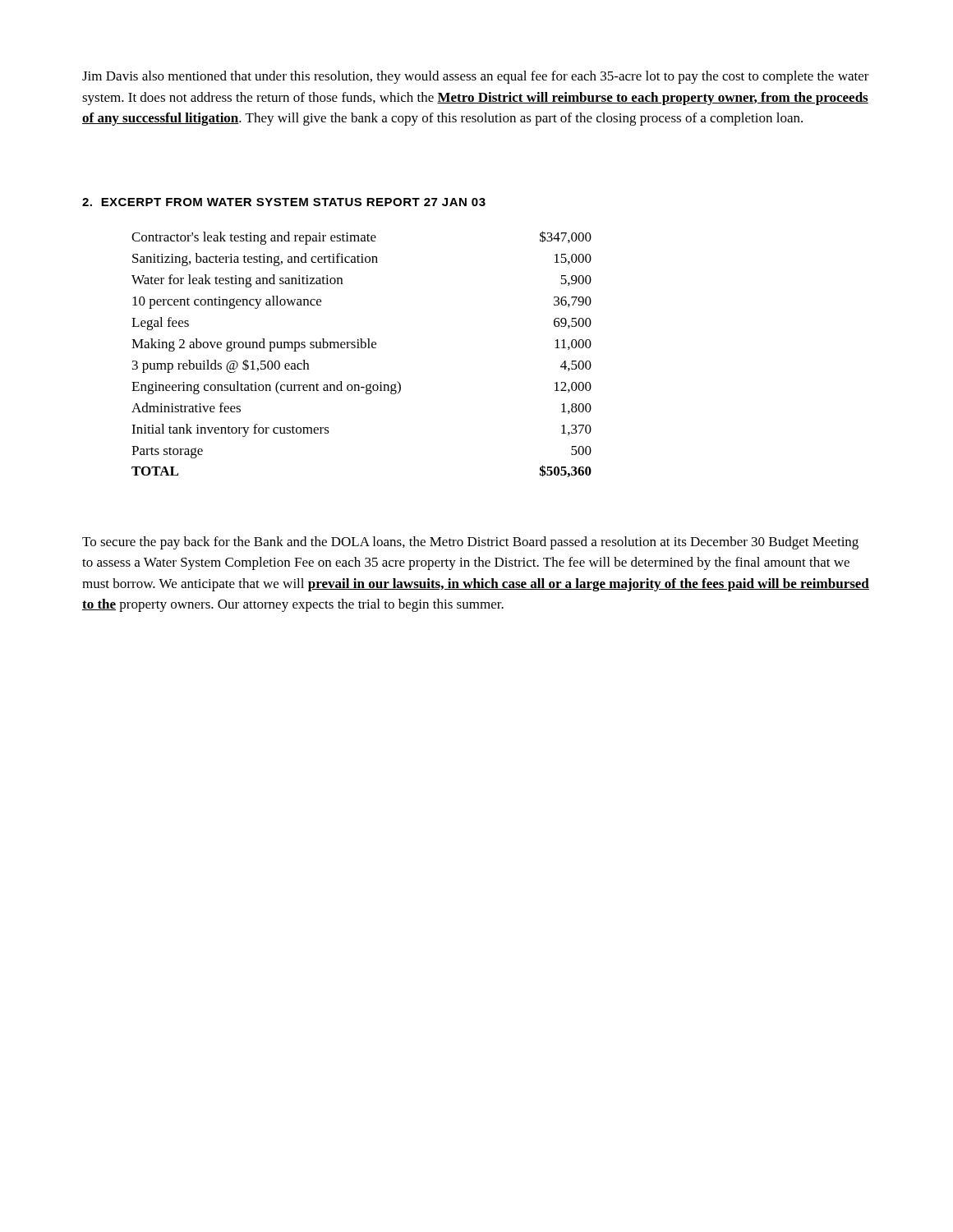Select the block starting "Jim Davis also mentioned"

[x=475, y=97]
